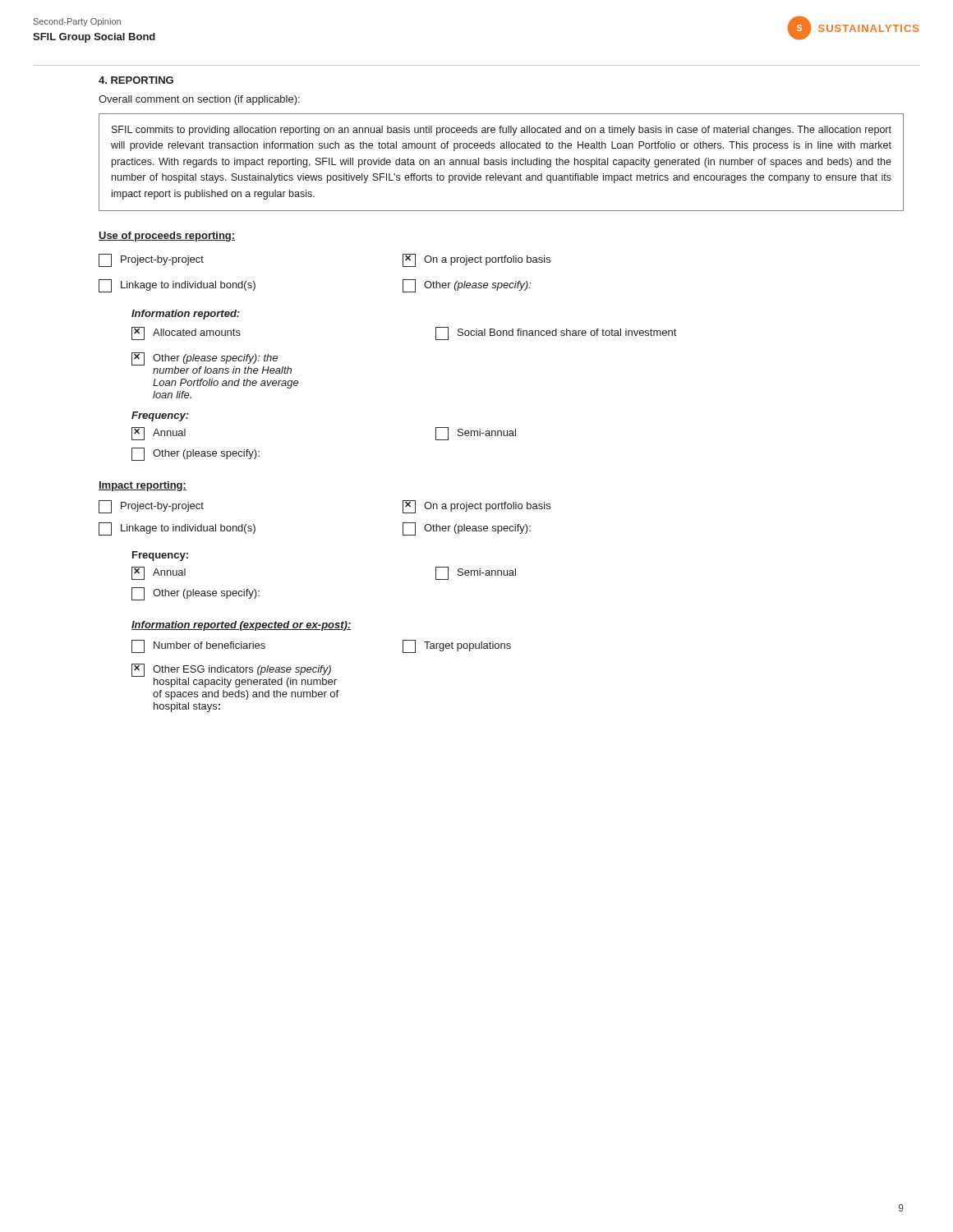Find the block on this page that starts "SFIL commits to providing allocation"
953x1232 pixels.
click(x=501, y=162)
